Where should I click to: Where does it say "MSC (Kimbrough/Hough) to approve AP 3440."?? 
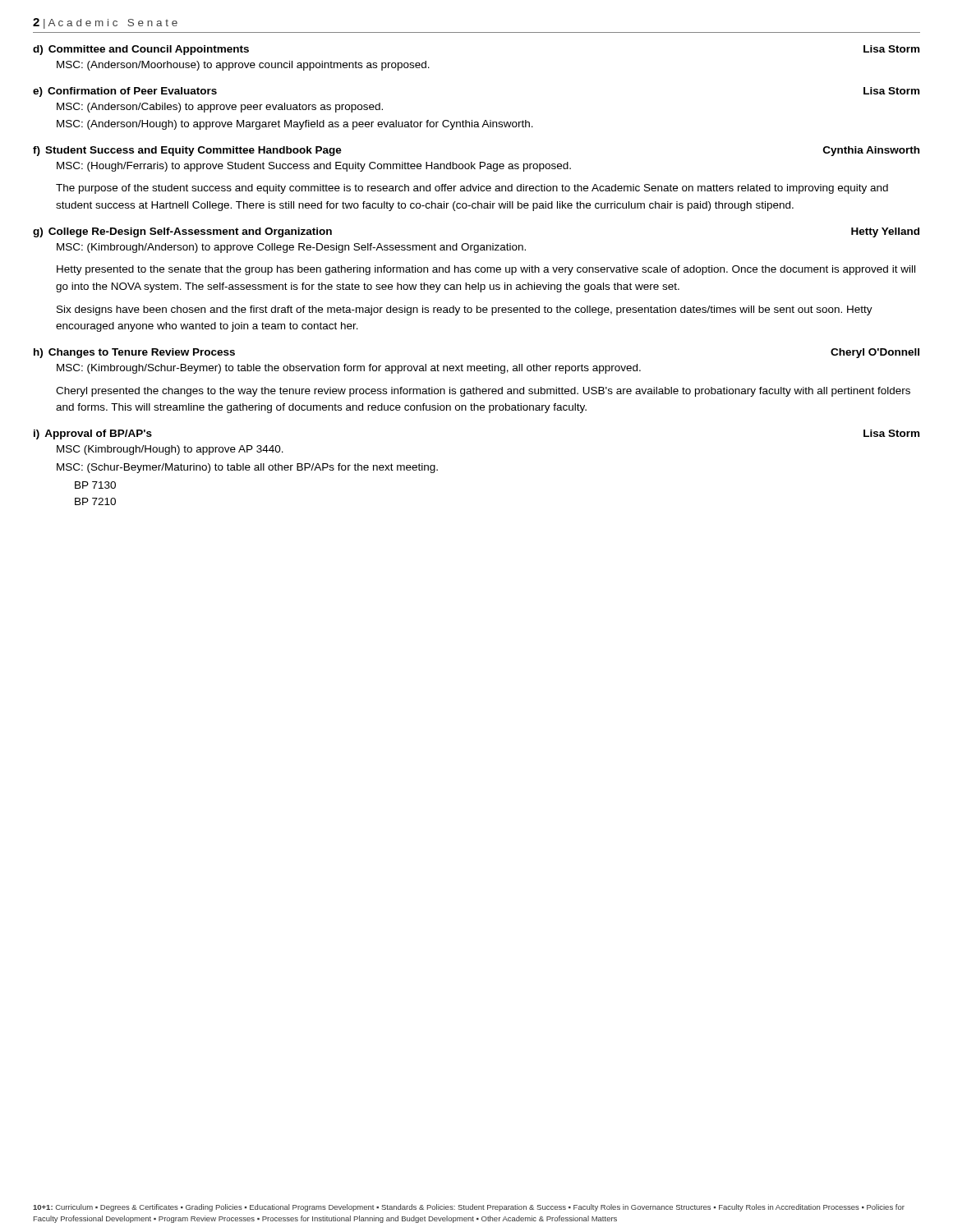170,449
